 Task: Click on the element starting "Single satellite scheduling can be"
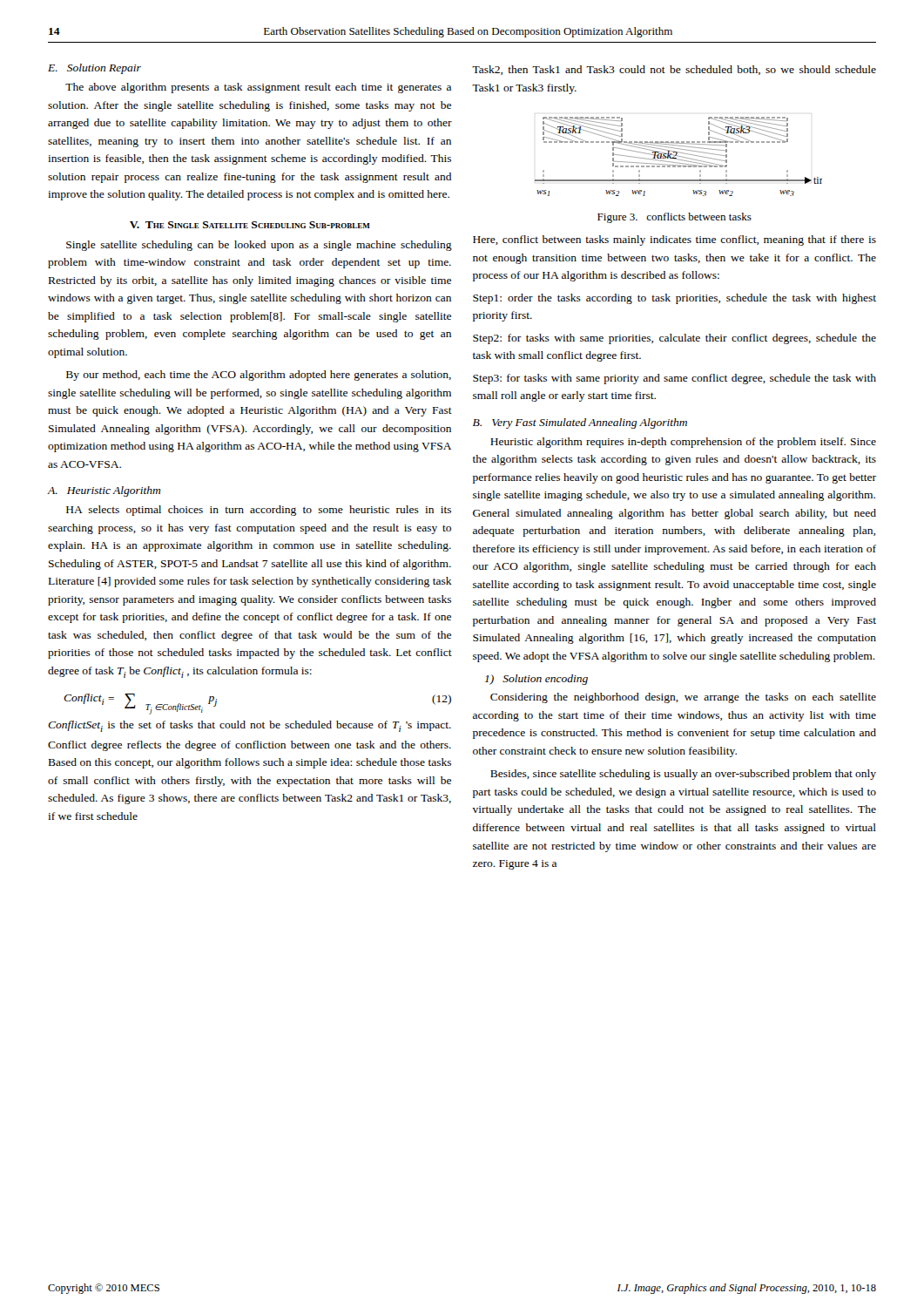click(x=250, y=298)
